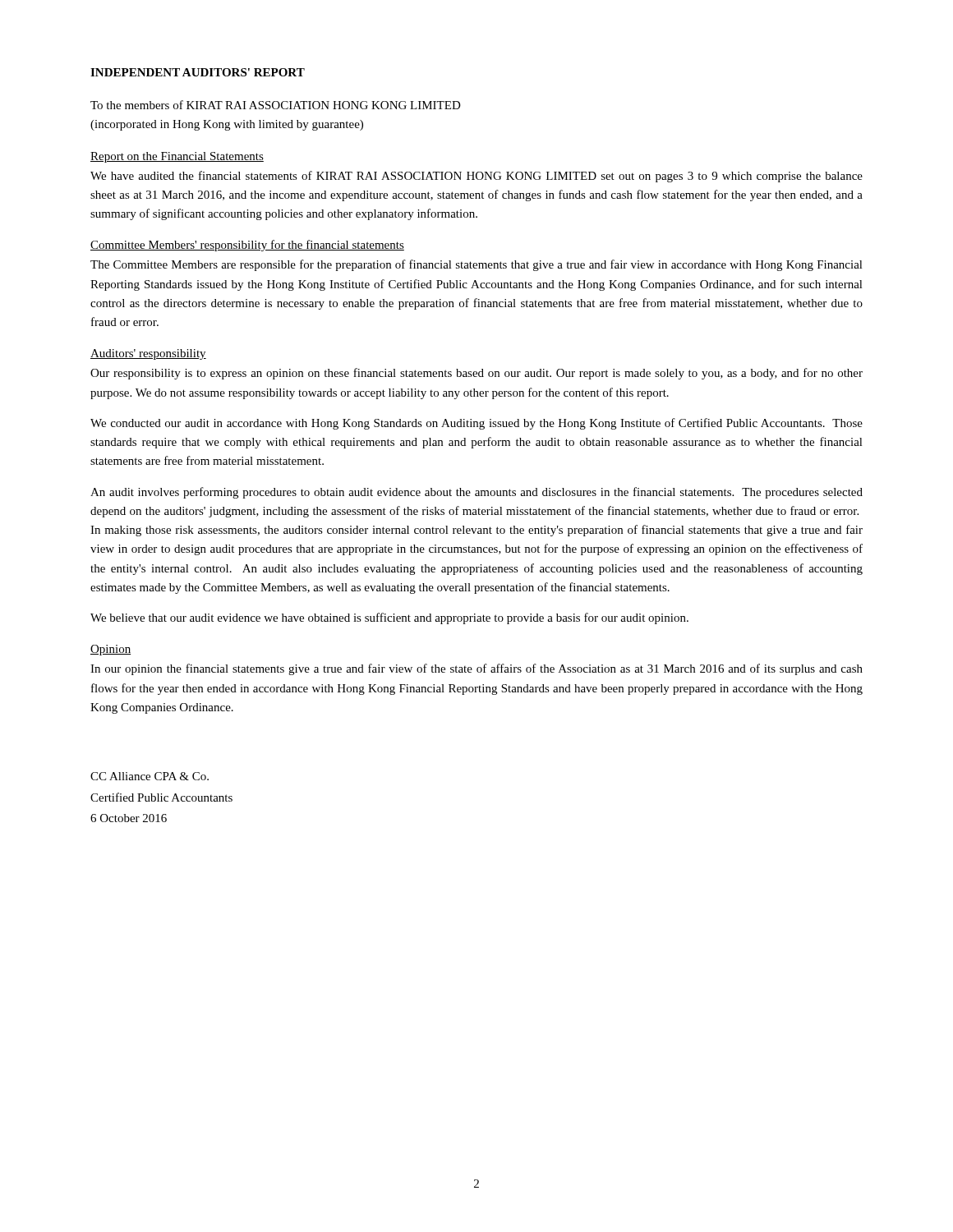Click on the text block starting "Committee Members' responsibility for the financial"

pos(247,245)
